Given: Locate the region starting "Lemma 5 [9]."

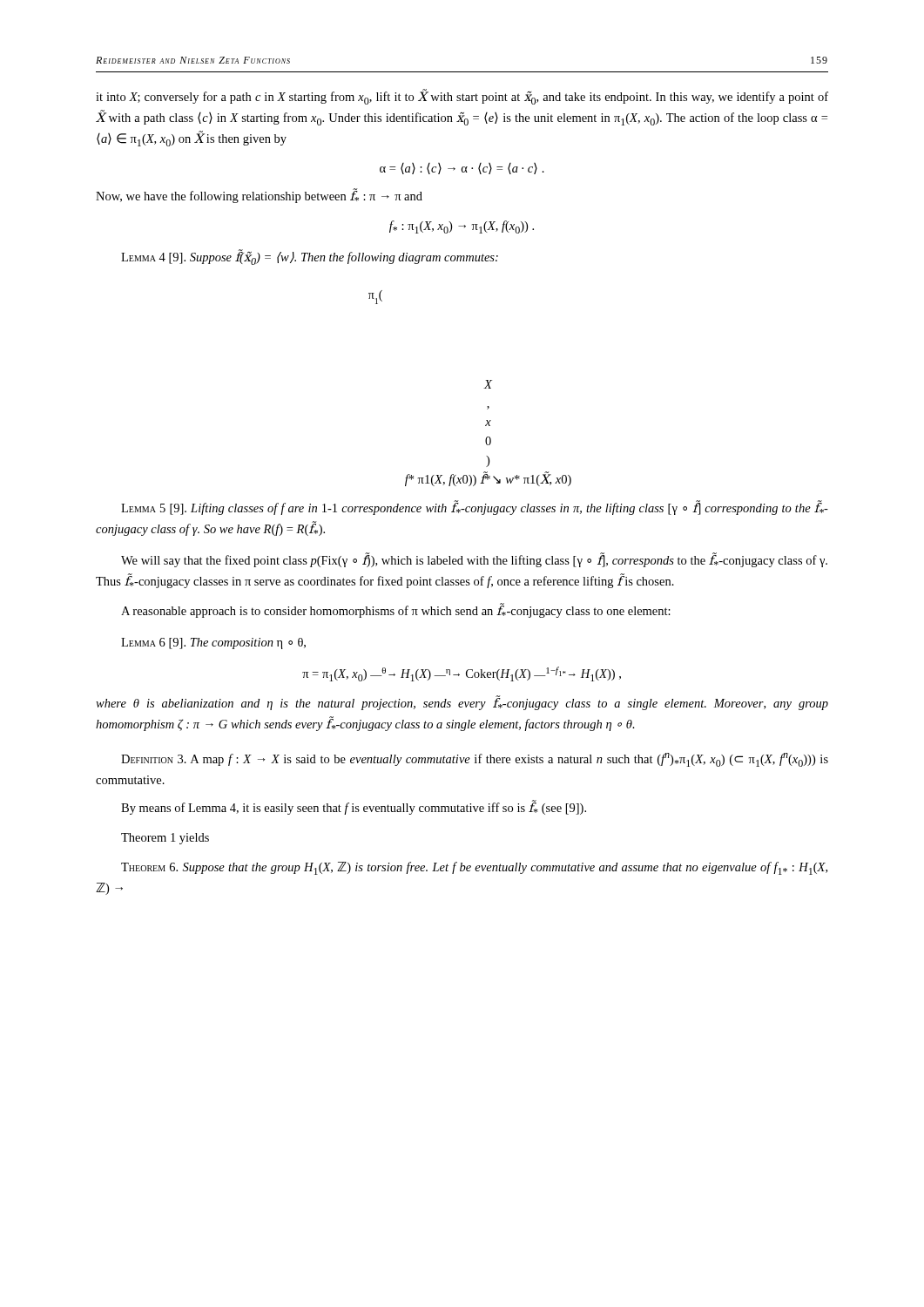Looking at the screenshot, I should [x=462, y=520].
